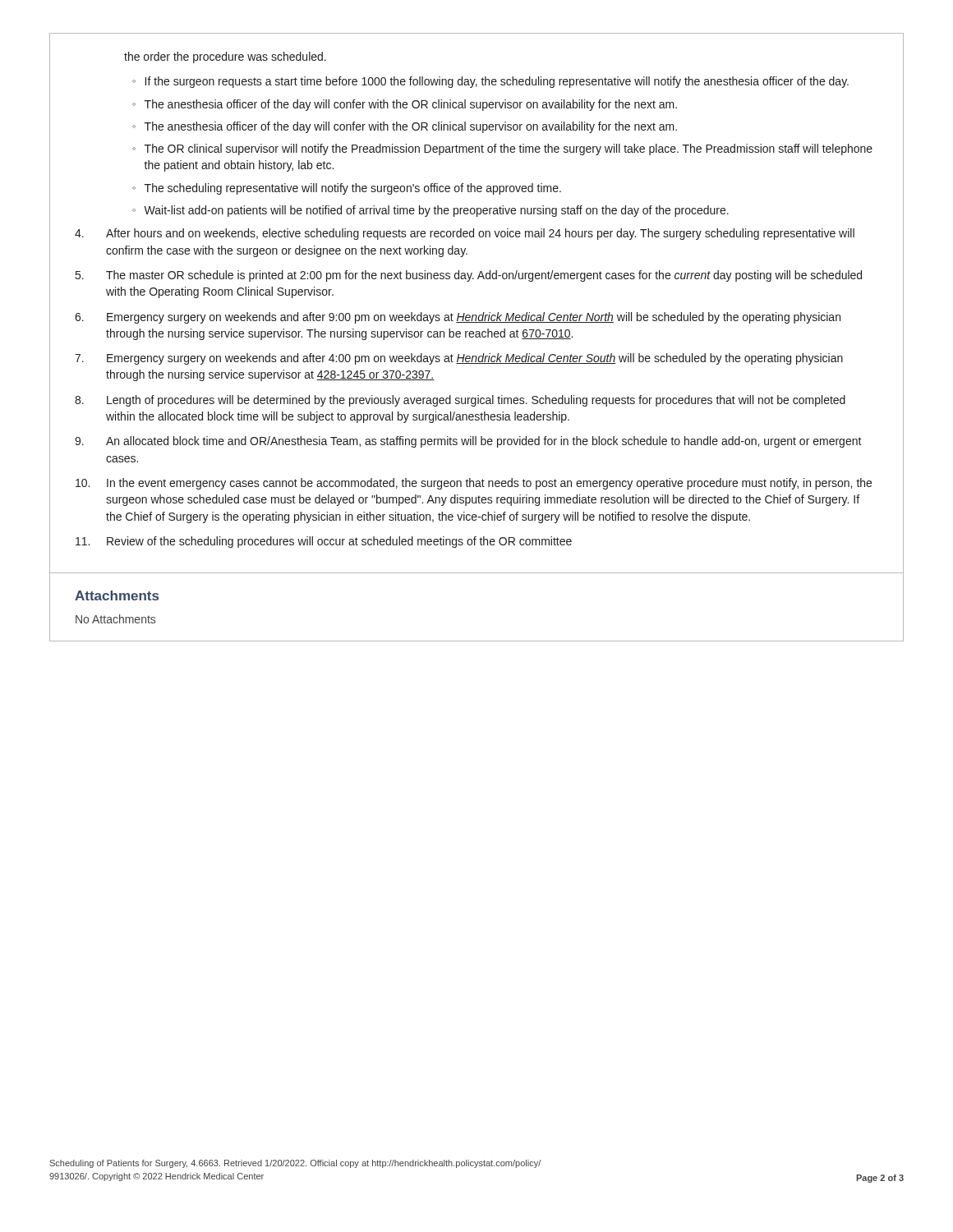Locate the block of text that opens with "4. After hours and on"
Image resolution: width=953 pixels, height=1232 pixels.
(x=476, y=242)
